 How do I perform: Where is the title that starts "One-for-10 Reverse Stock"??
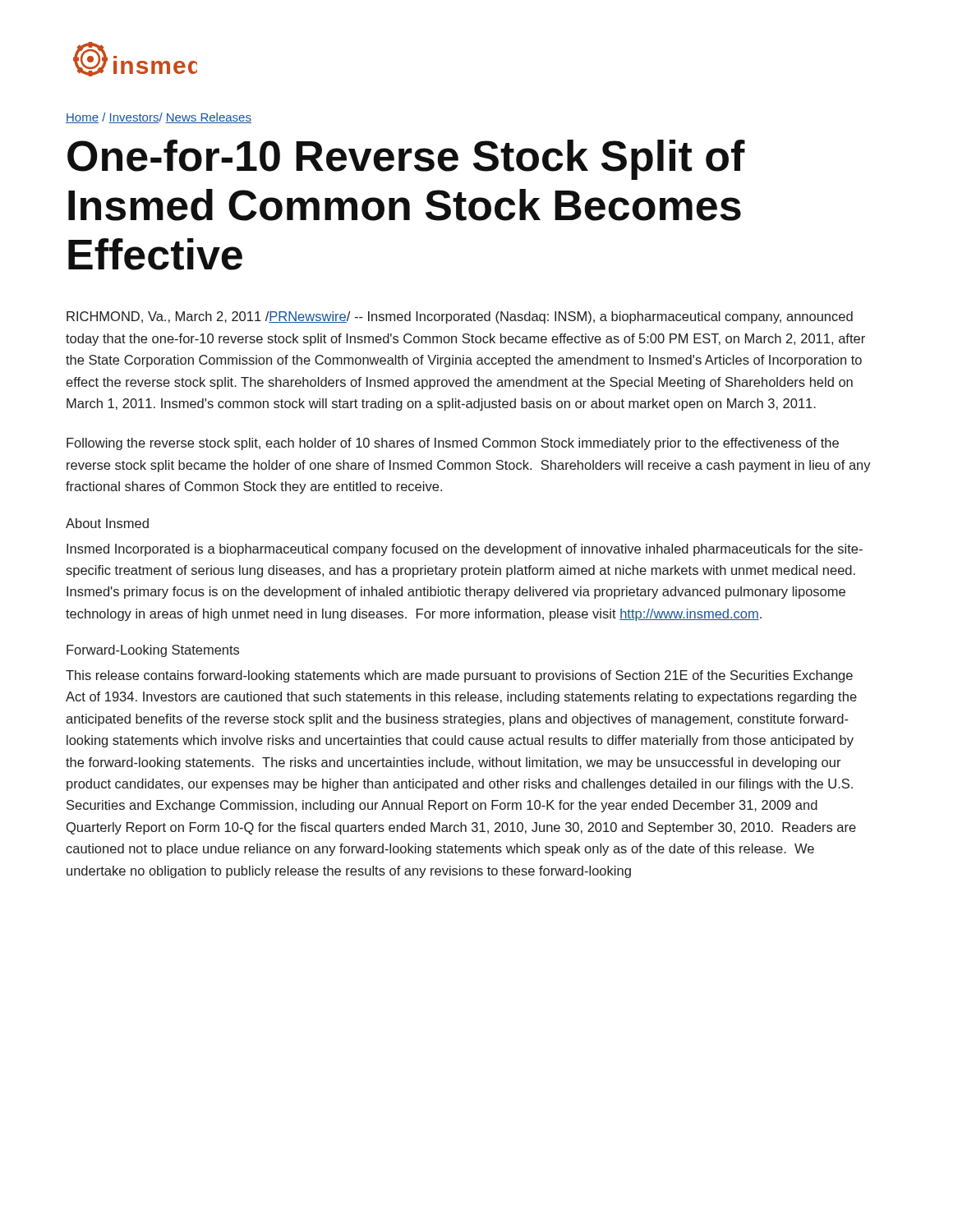(x=405, y=205)
